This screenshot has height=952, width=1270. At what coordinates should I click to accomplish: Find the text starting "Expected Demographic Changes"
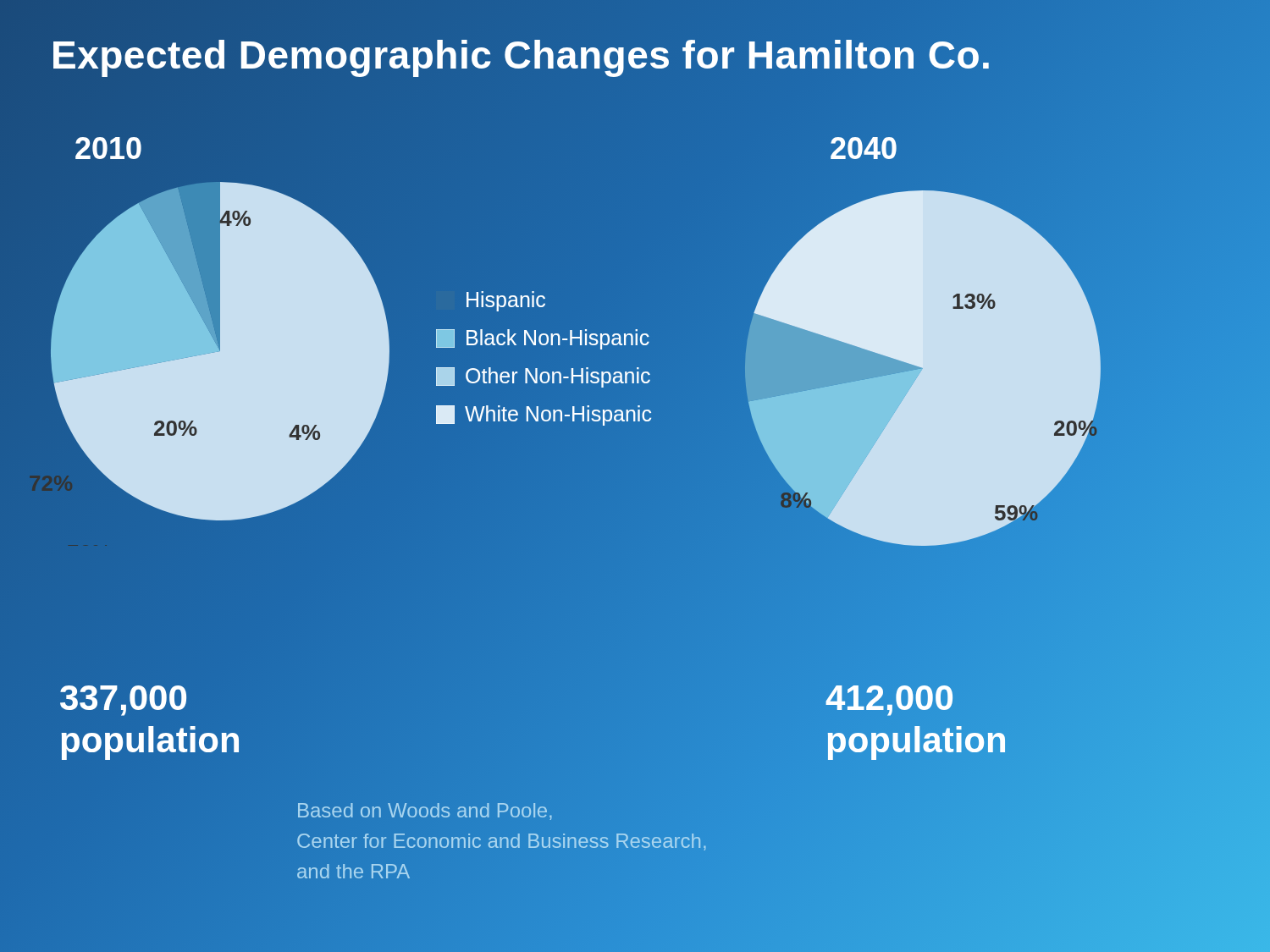[521, 55]
